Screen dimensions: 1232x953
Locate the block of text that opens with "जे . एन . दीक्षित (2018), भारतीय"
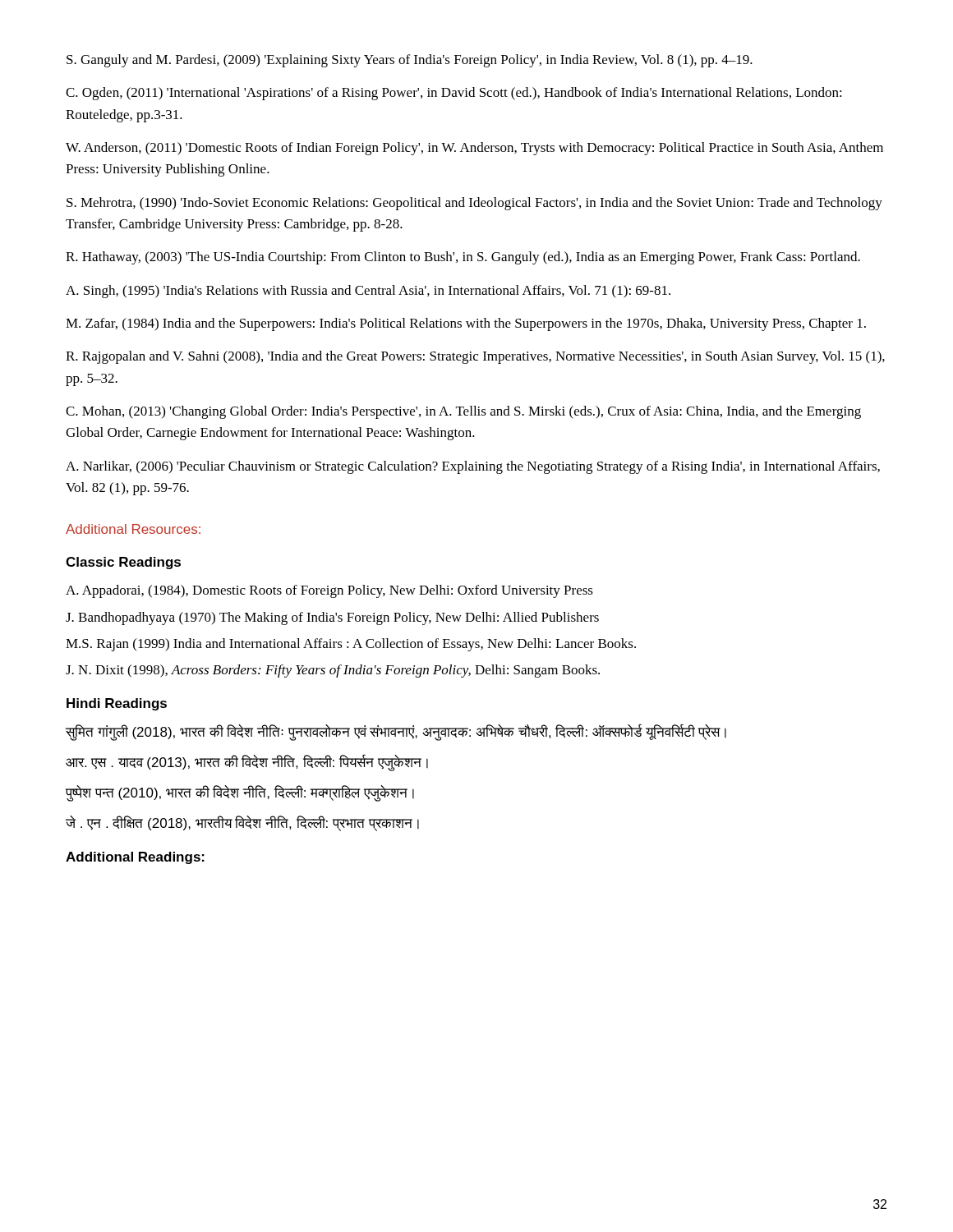click(x=243, y=824)
